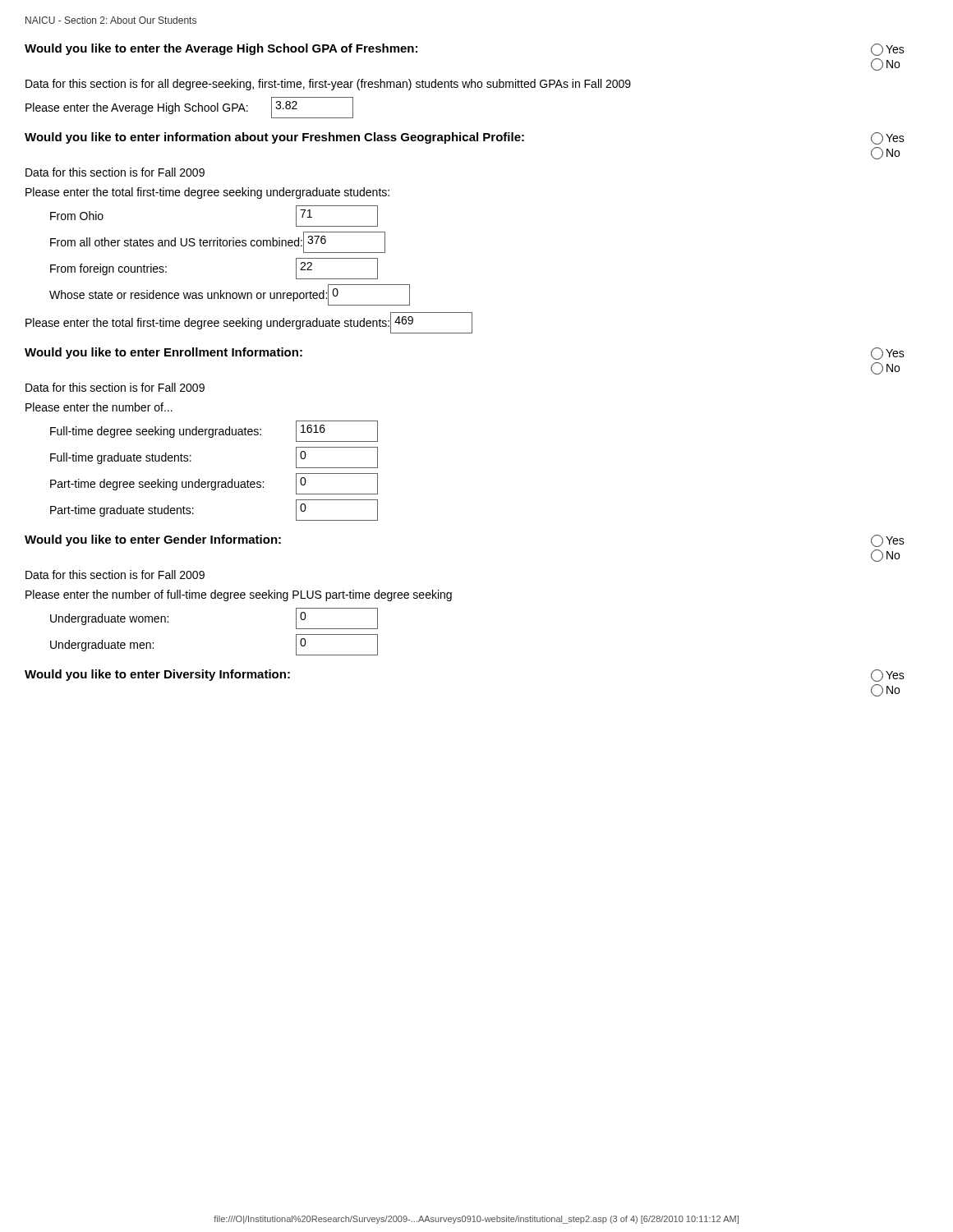Viewport: 953px width, 1232px height.
Task: Find the region starting "Whose state or residence was unknown or unreported:"
Action: point(230,295)
